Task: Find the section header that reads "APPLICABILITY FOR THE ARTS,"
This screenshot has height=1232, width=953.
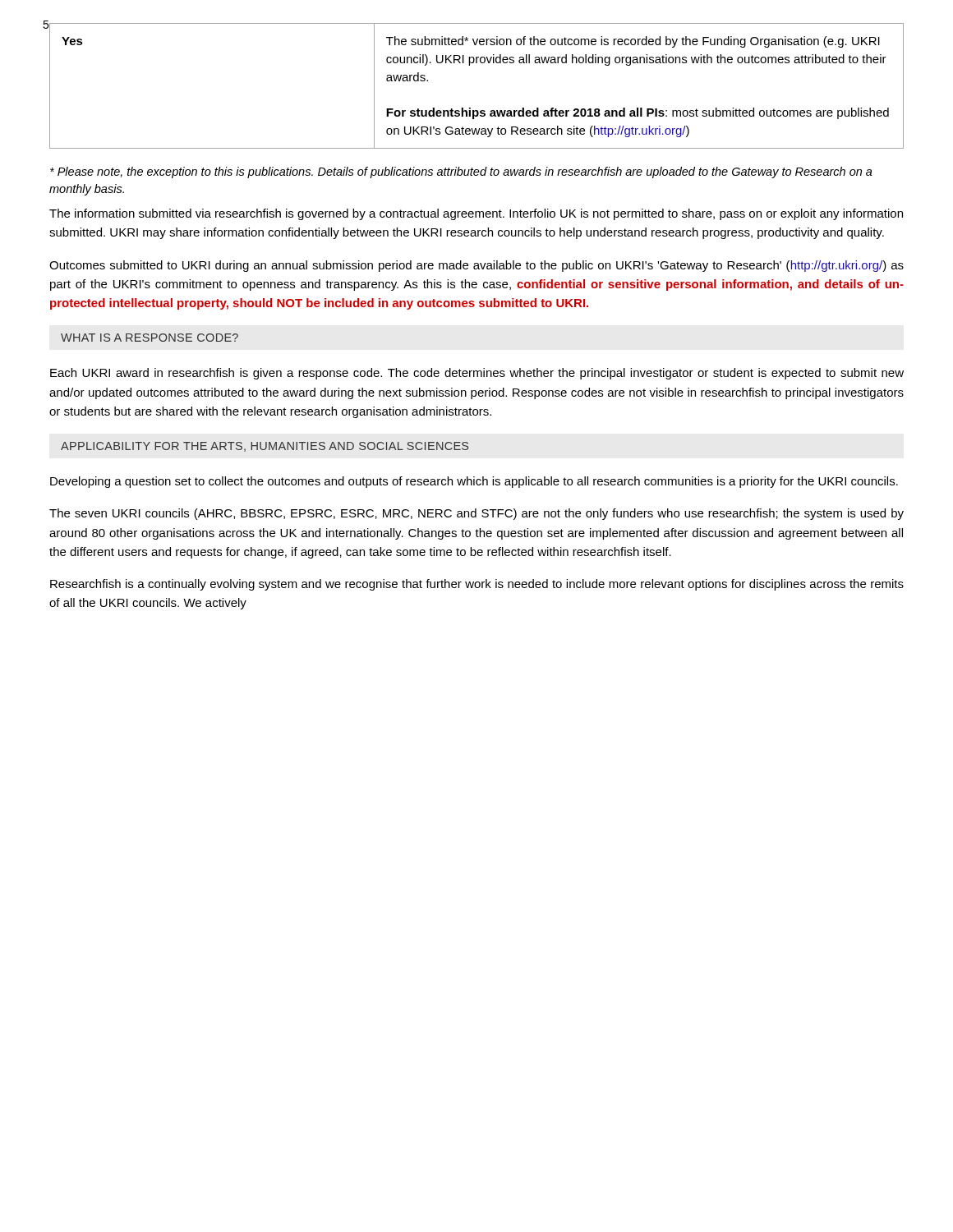Action: 265,446
